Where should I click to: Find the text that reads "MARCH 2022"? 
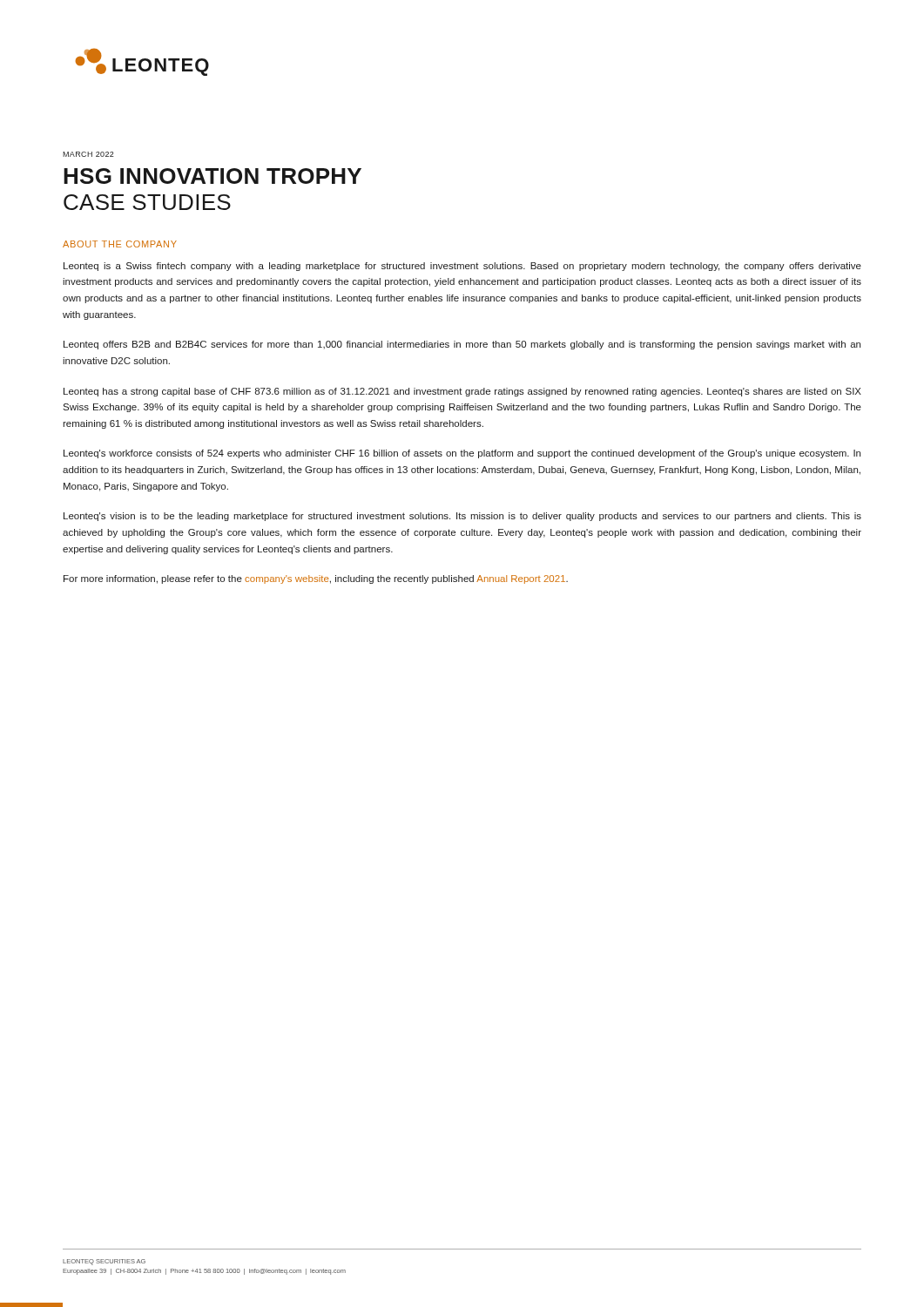pyautogui.click(x=88, y=154)
